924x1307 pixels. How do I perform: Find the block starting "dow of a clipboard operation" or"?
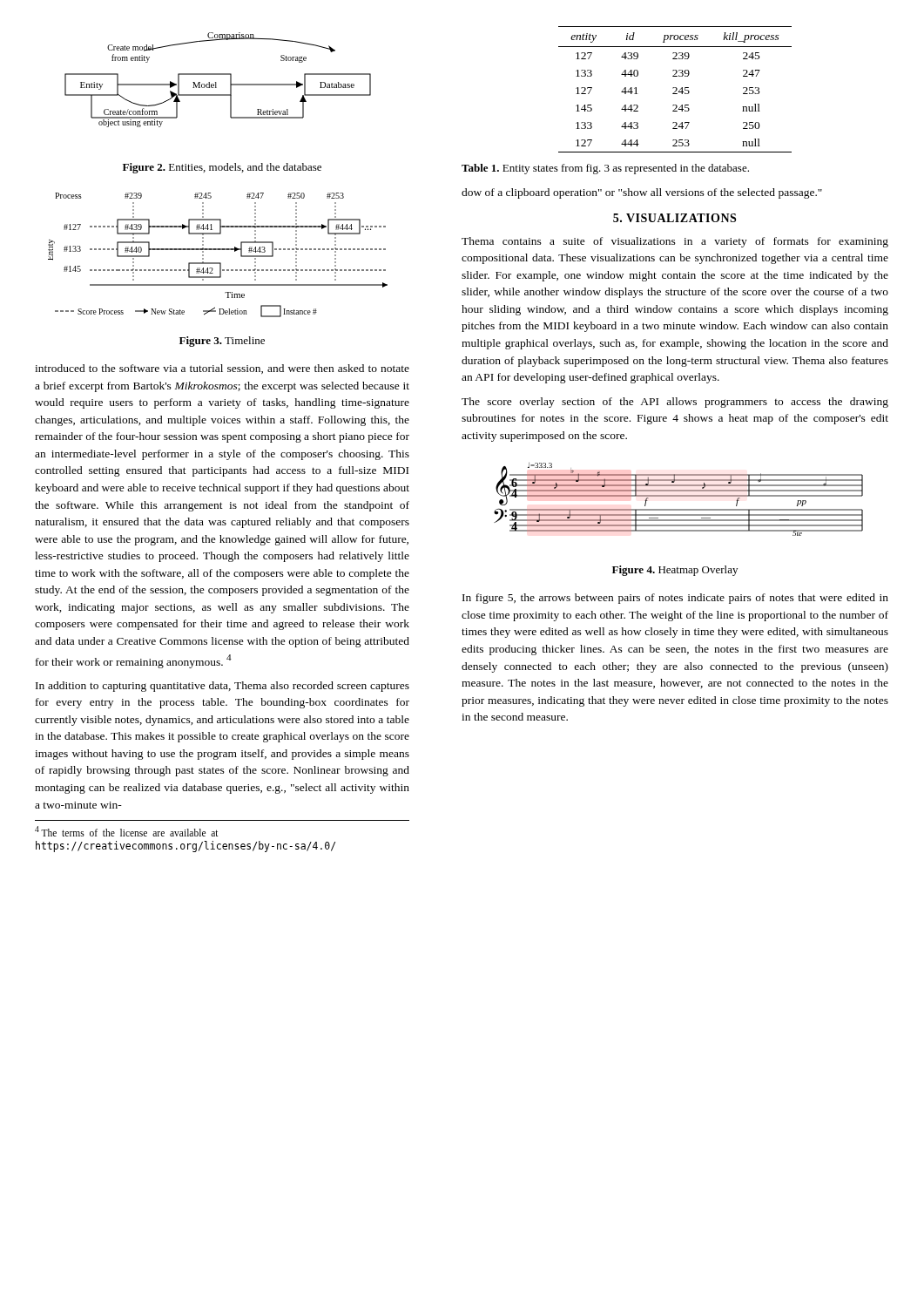click(642, 192)
